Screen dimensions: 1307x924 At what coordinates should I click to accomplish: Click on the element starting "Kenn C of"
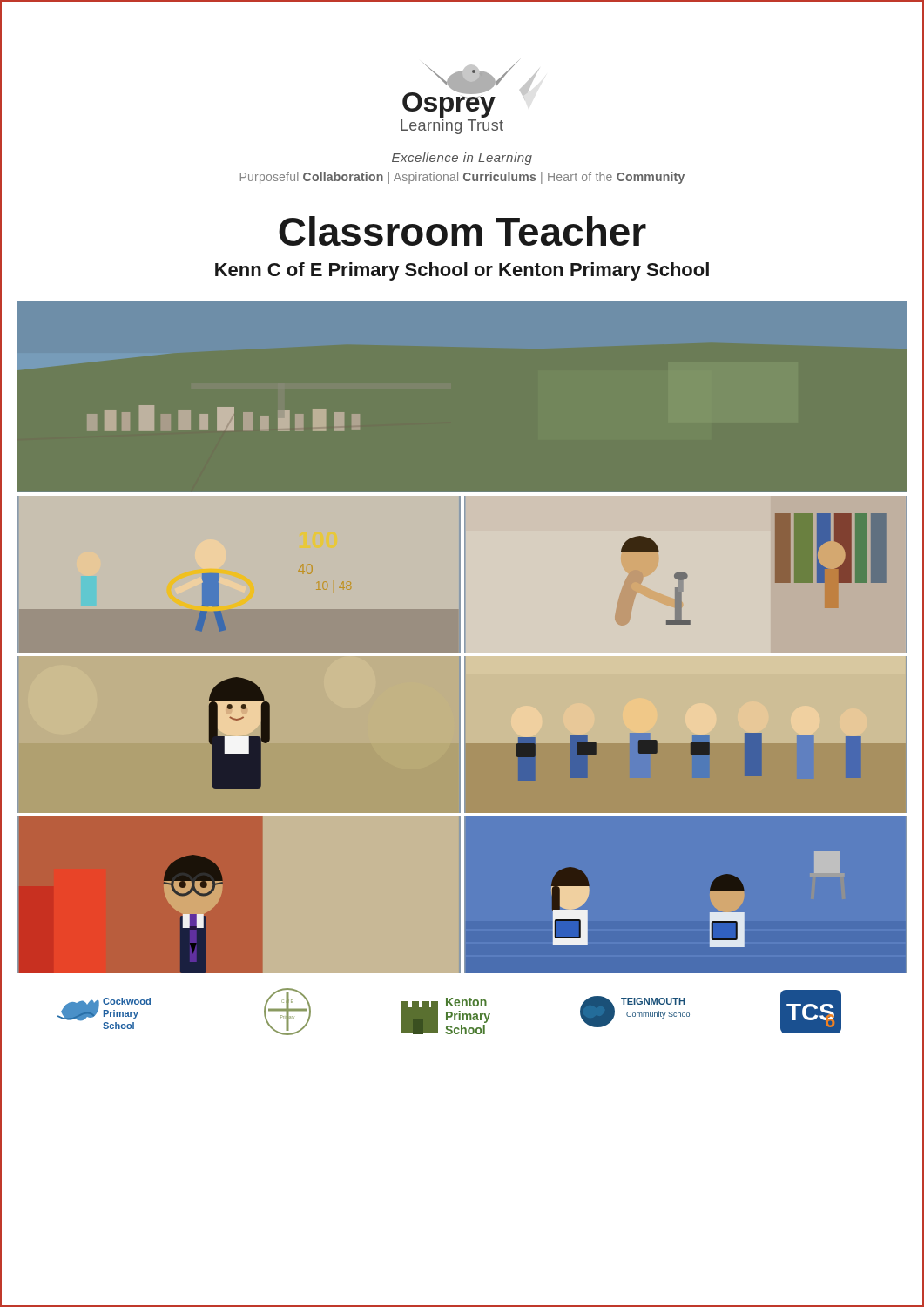coord(462,270)
